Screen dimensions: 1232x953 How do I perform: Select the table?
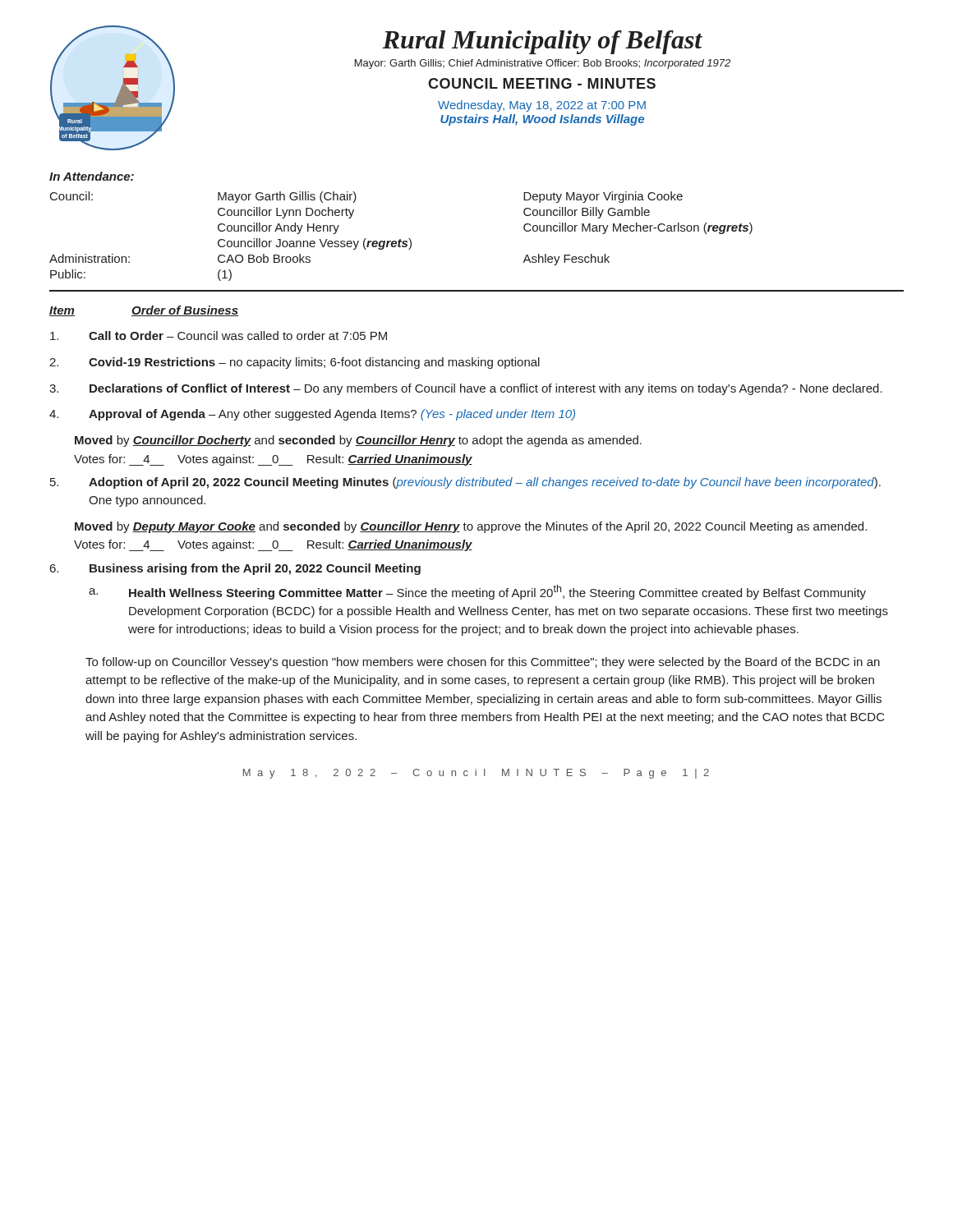pos(476,235)
